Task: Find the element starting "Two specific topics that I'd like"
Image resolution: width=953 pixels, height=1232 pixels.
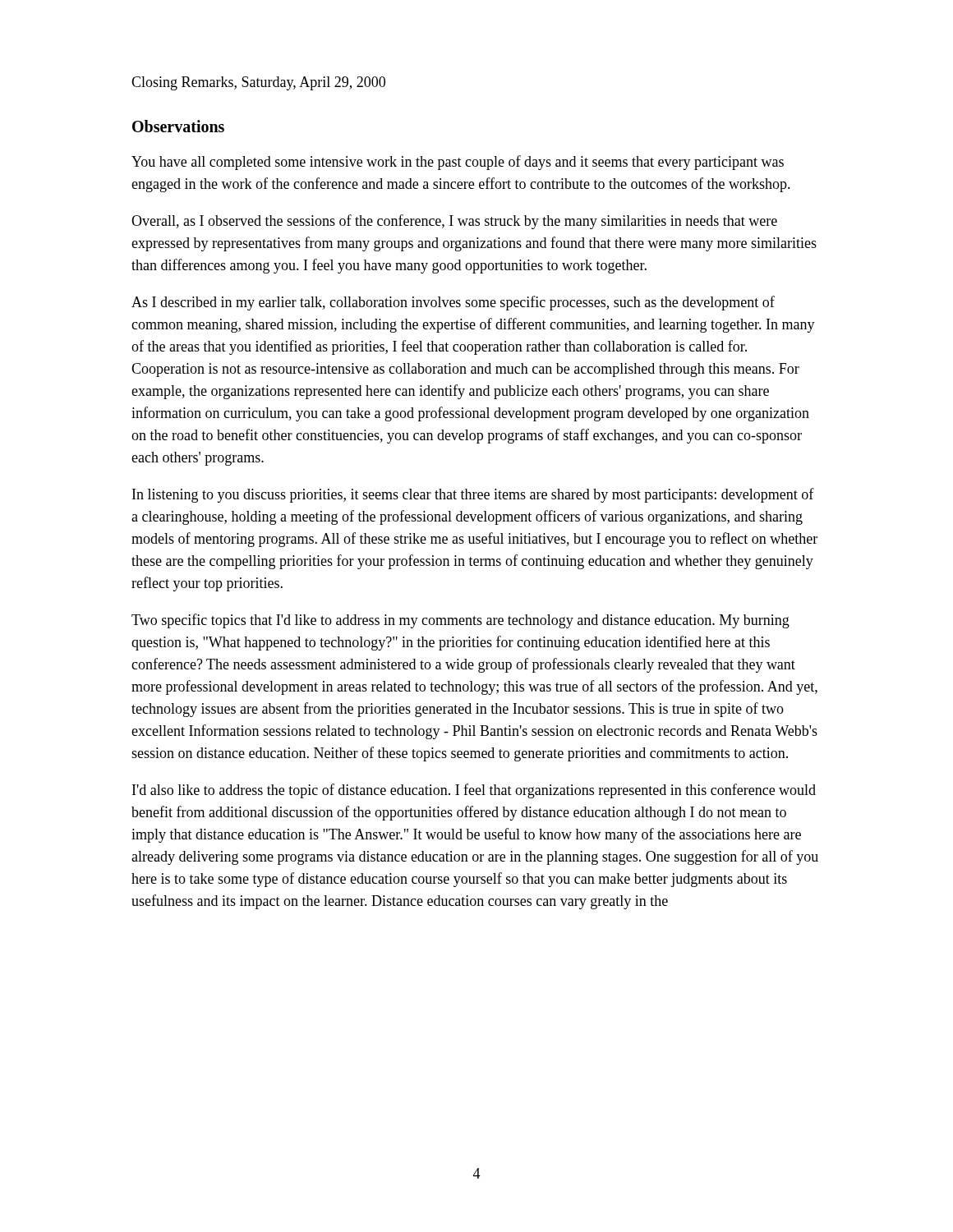Action: 475,687
